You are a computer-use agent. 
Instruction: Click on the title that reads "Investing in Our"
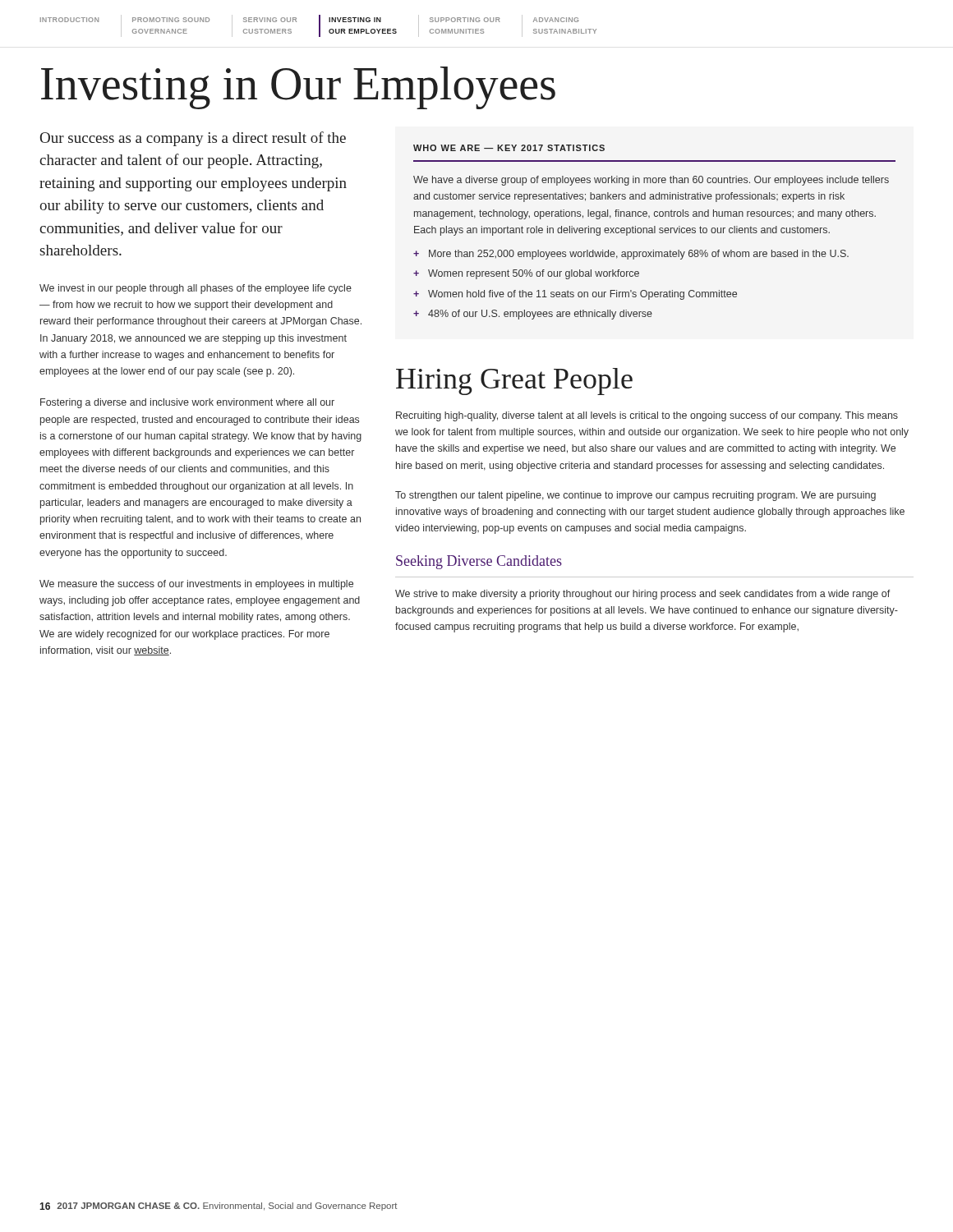tap(298, 84)
